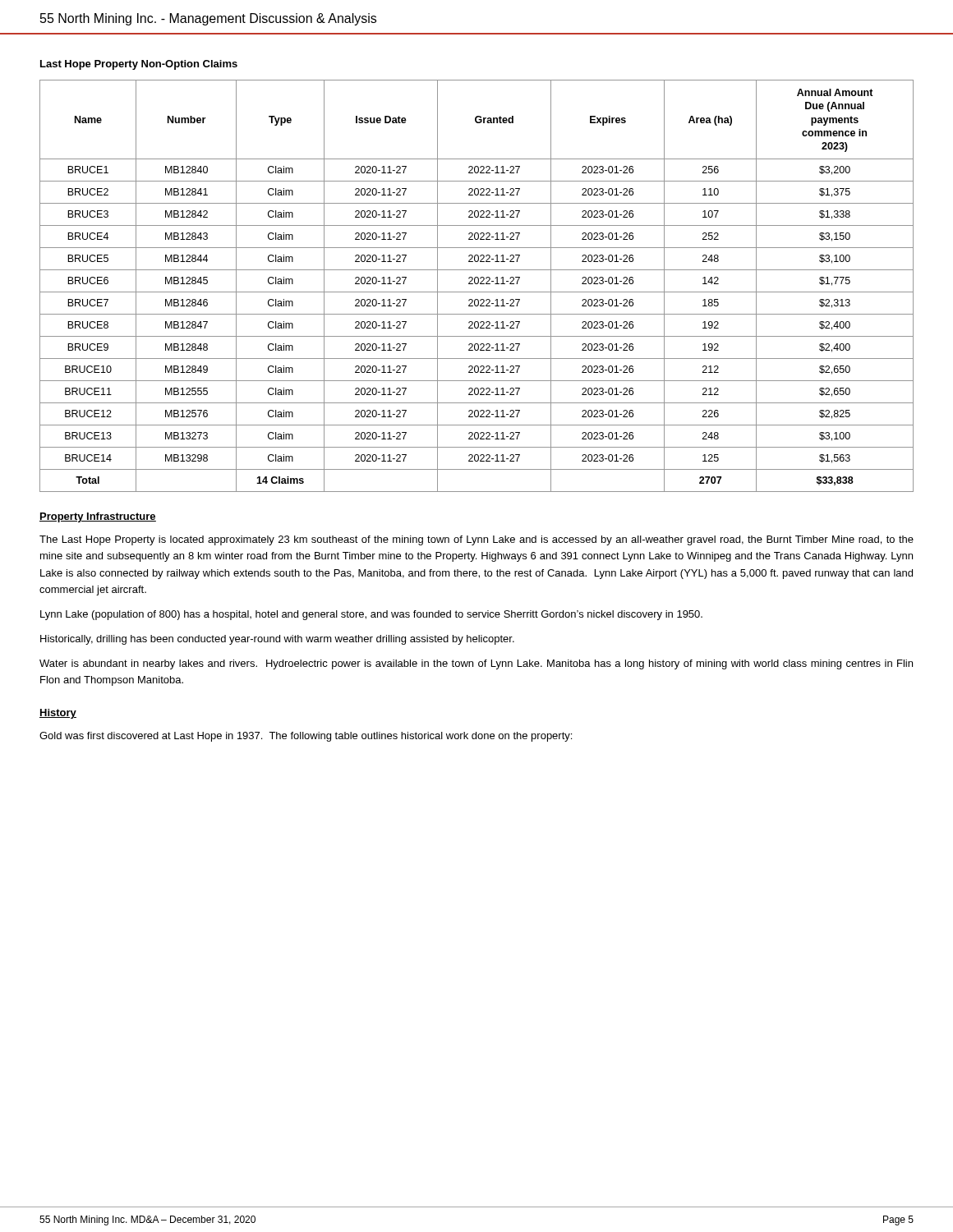Select the text block that says "Gold was first discovered at Last Hope"

coord(306,736)
